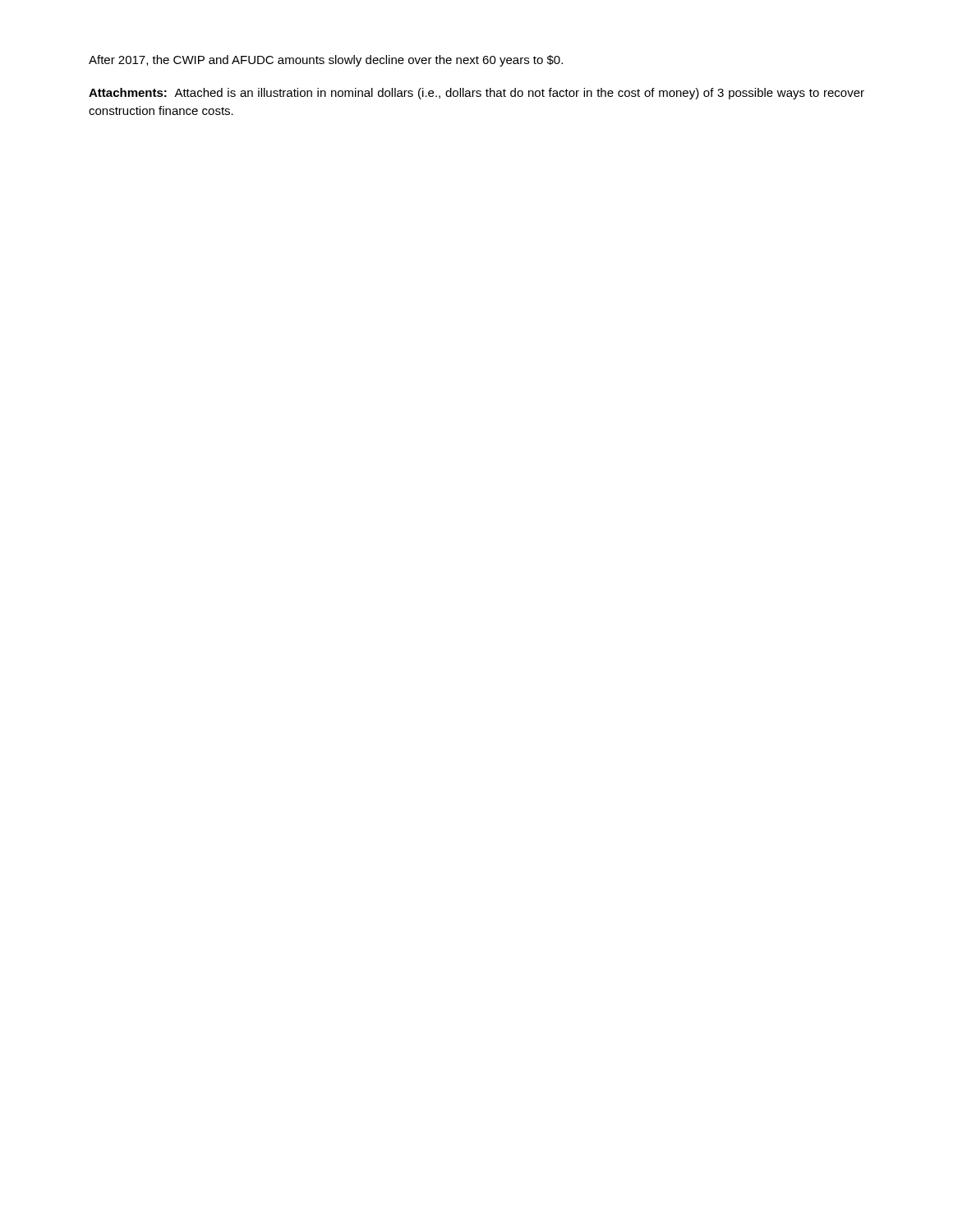Click on the passage starting "Attachments: Attached is an illustration in nominal dollars"

476,101
